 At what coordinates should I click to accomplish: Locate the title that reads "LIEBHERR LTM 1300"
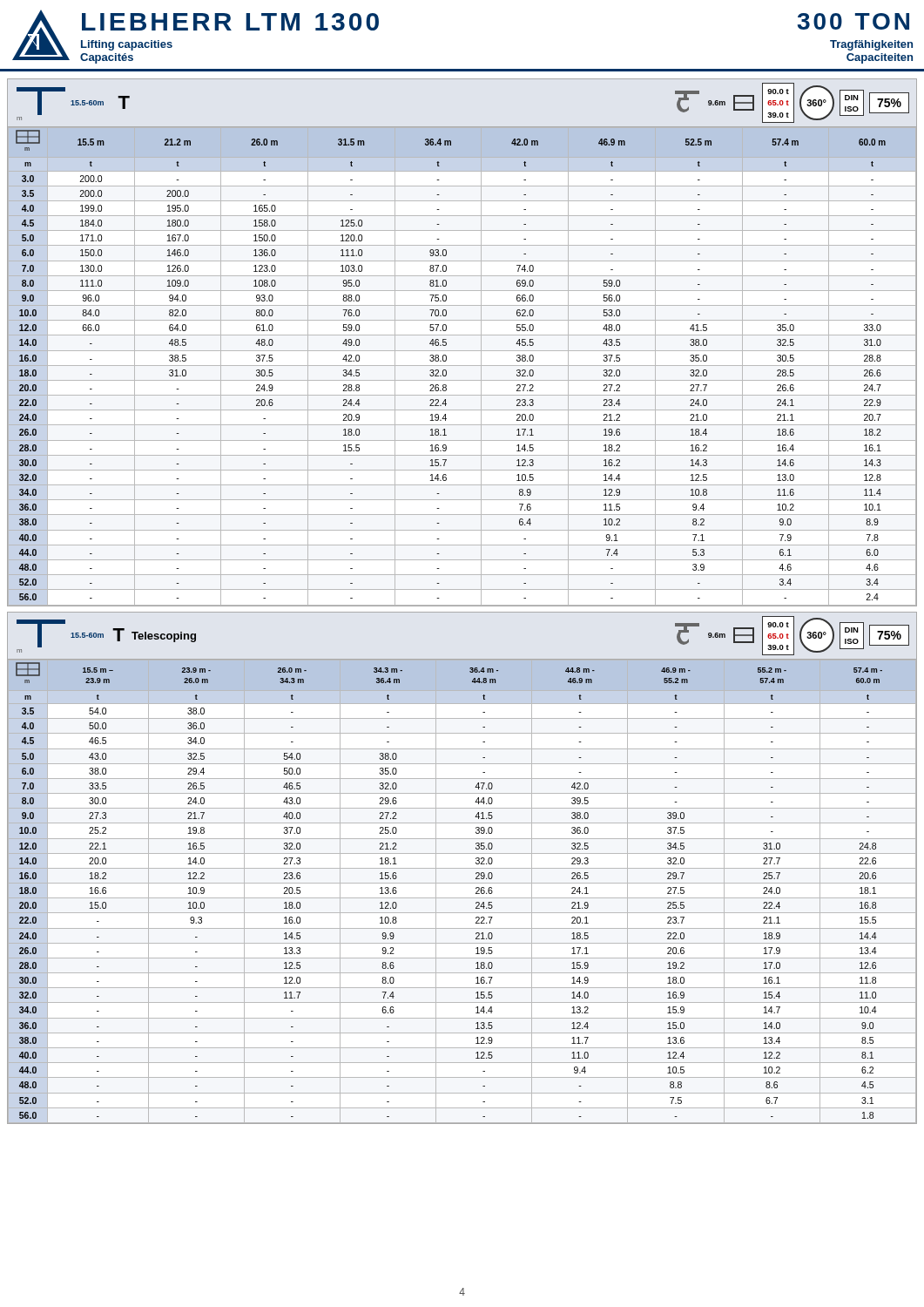pyautogui.click(x=231, y=21)
